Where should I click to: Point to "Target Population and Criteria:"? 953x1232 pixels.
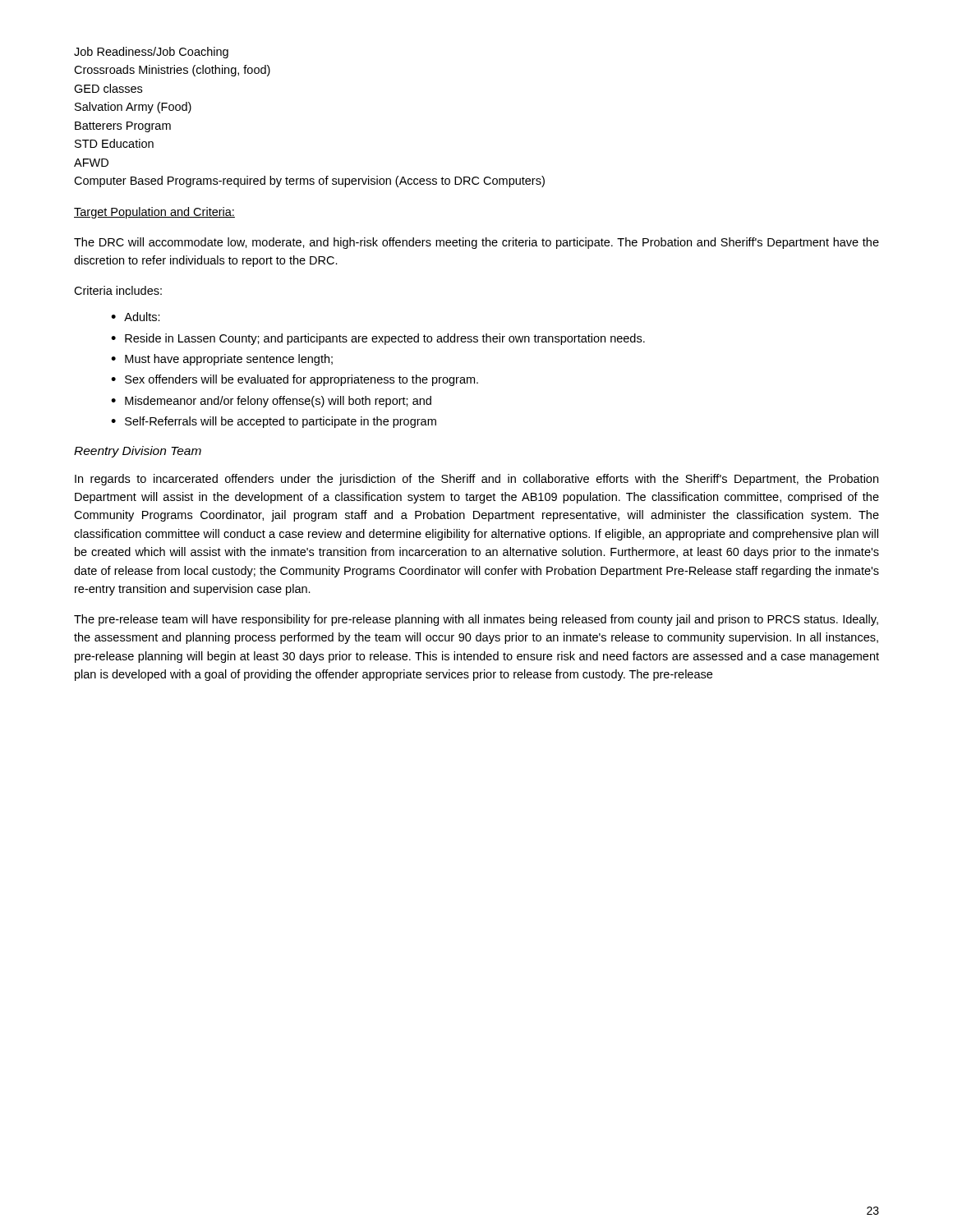(x=154, y=212)
